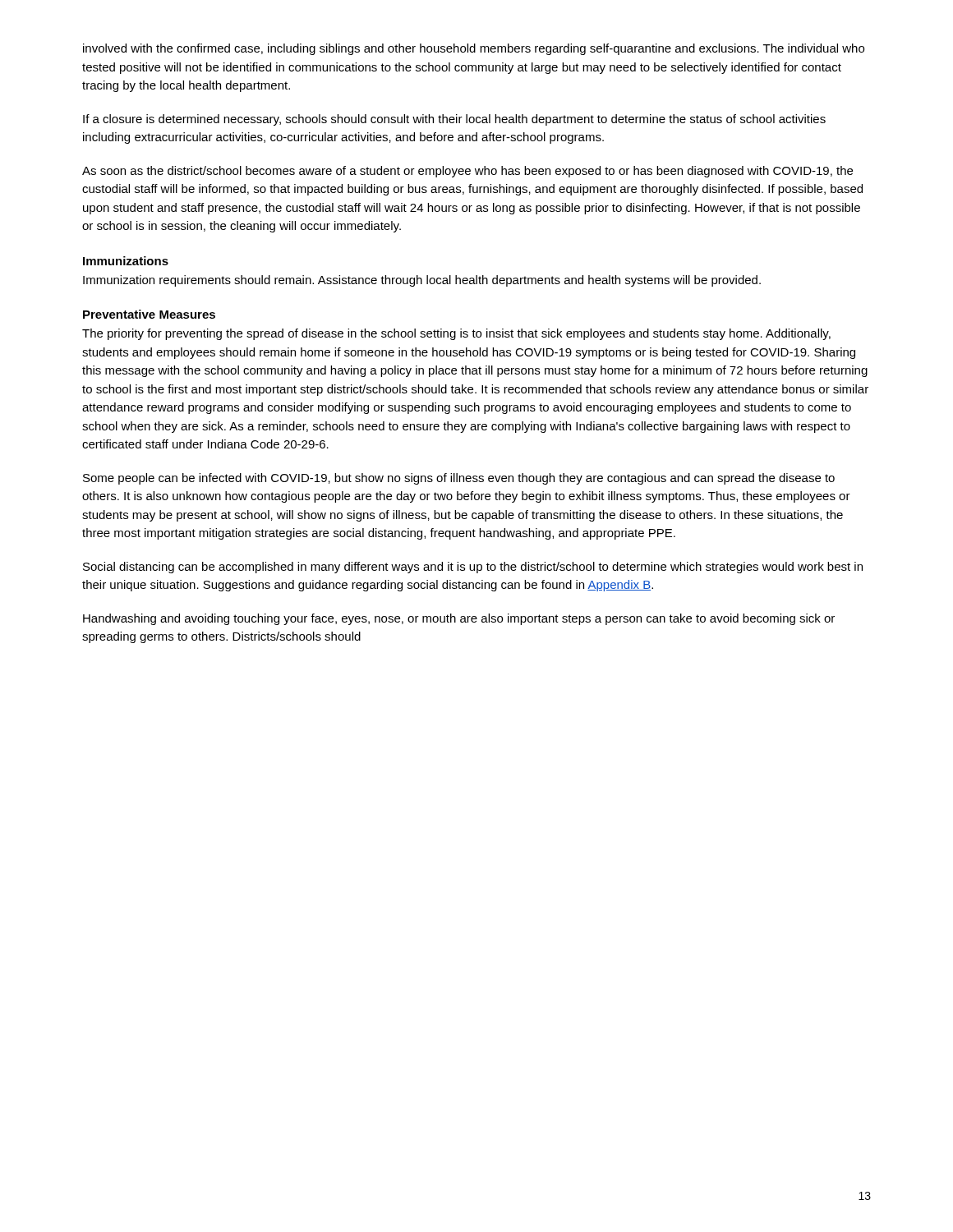Click on the text block that says "Social distancing can"
The height and width of the screenshot is (1232, 953).
473,575
